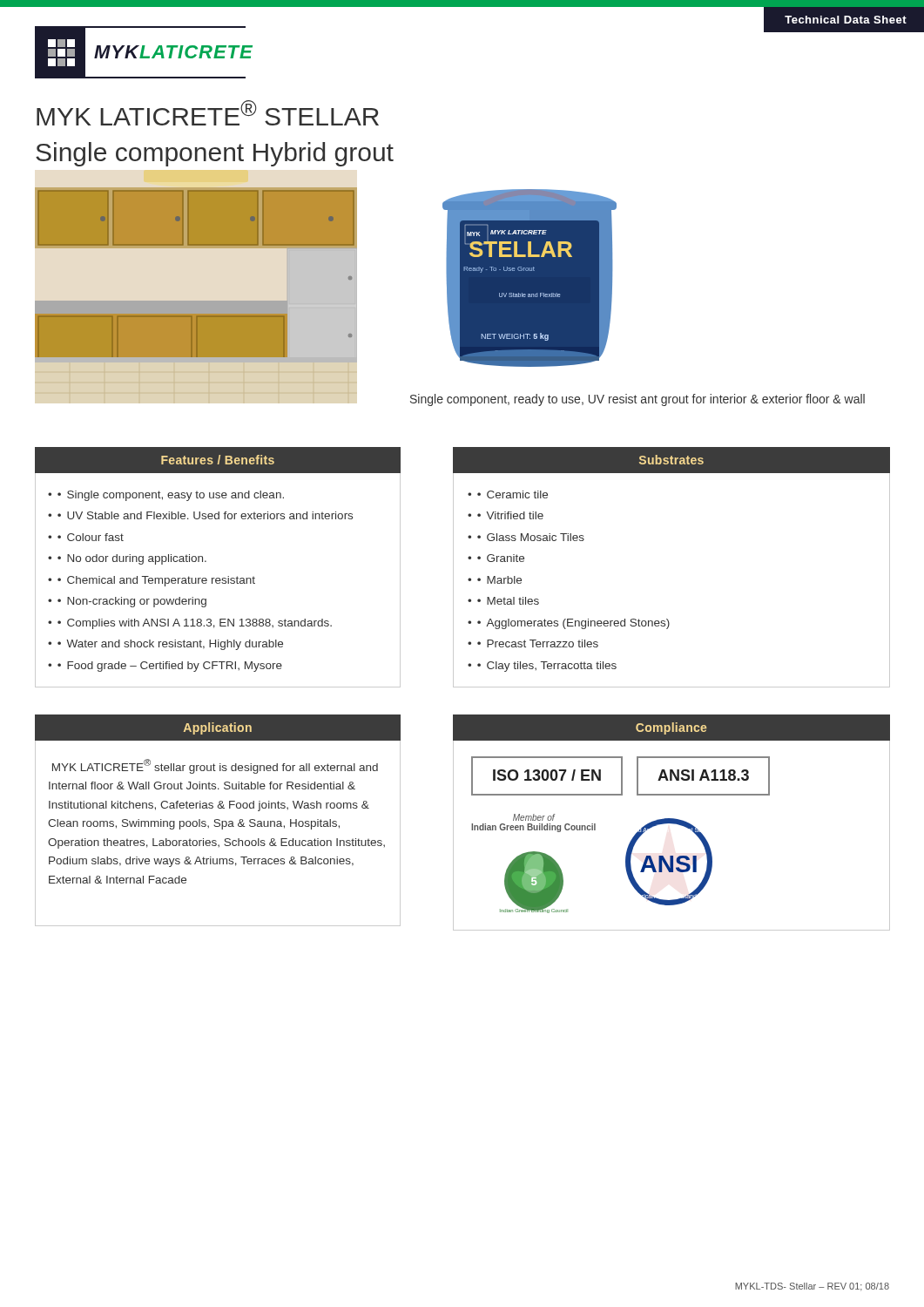Find "•No odor during application." on this page

(132, 558)
